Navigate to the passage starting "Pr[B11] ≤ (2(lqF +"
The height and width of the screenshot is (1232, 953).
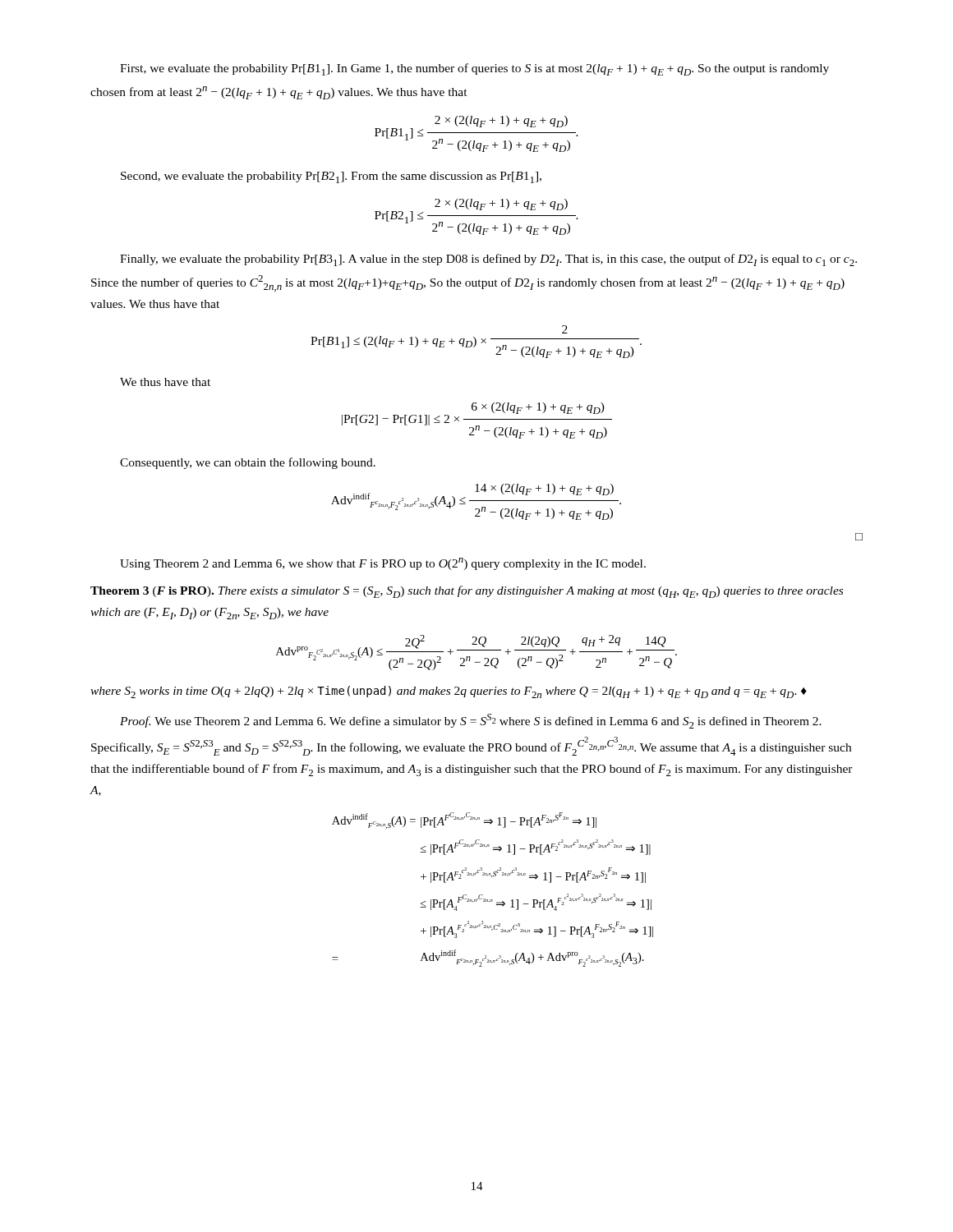click(x=476, y=342)
